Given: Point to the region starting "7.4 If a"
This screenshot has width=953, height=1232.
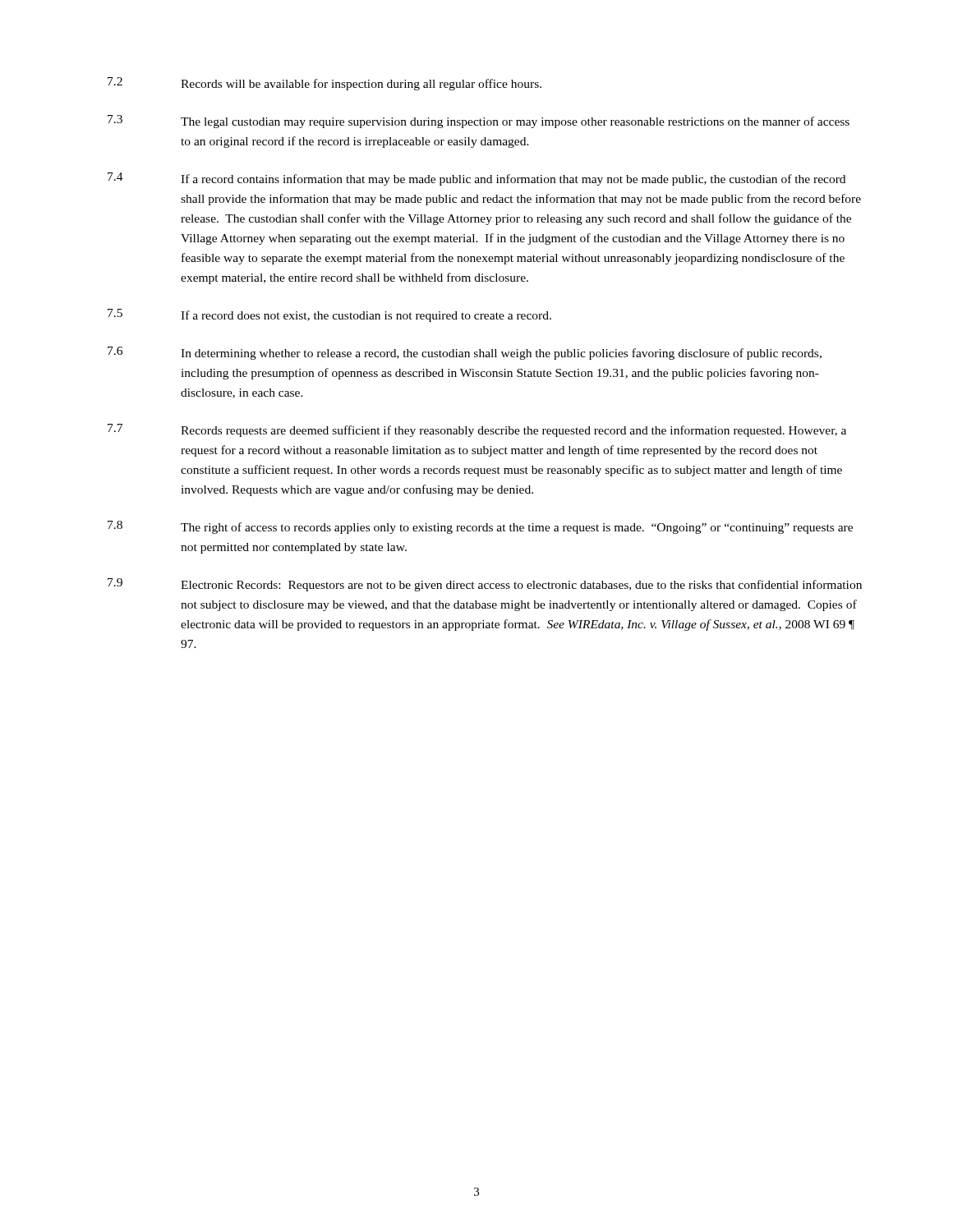Looking at the screenshot, I should pyautogui.click(x=485, y=228).
